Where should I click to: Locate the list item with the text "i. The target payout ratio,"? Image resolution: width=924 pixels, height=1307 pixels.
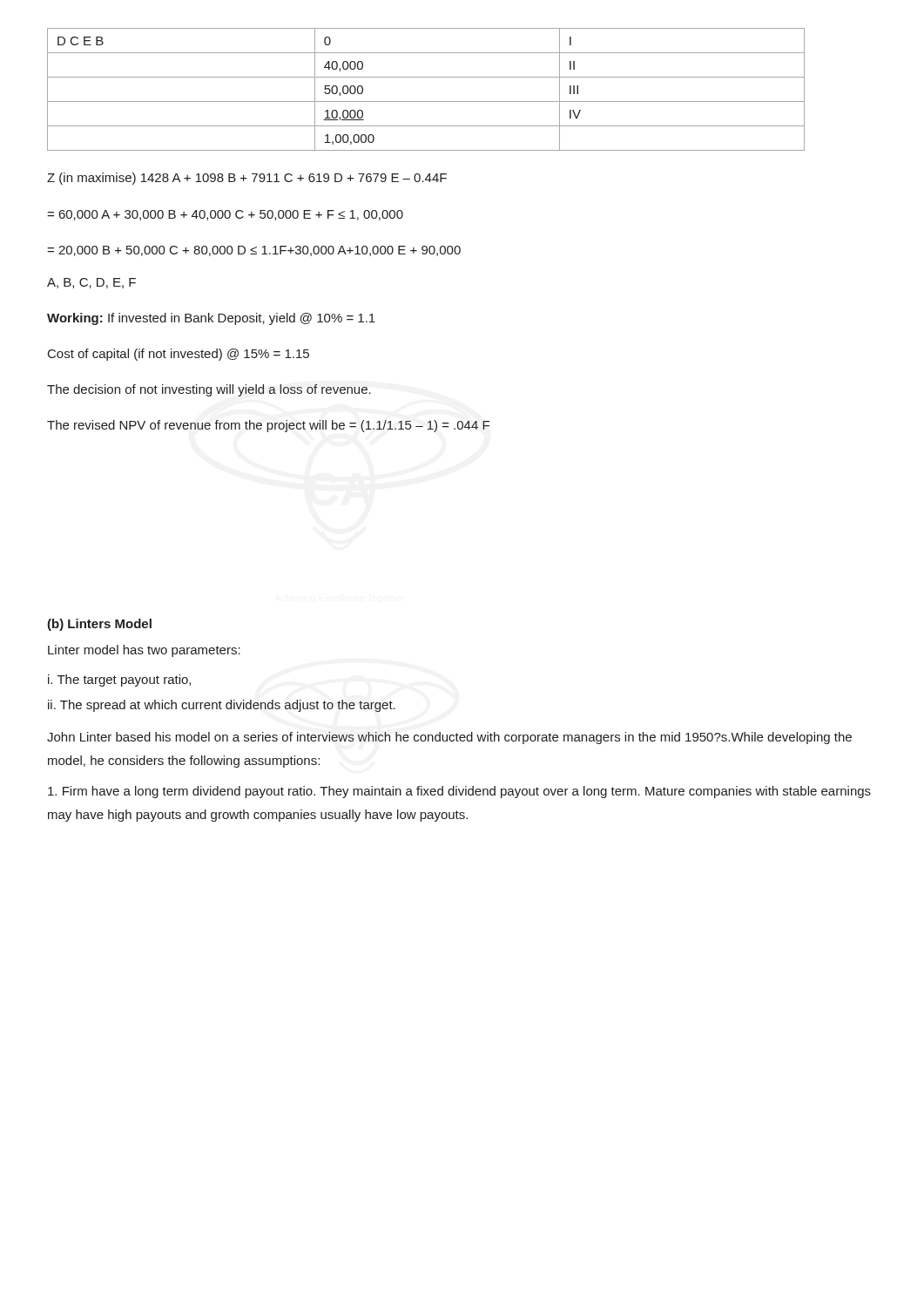click(120, 679)
